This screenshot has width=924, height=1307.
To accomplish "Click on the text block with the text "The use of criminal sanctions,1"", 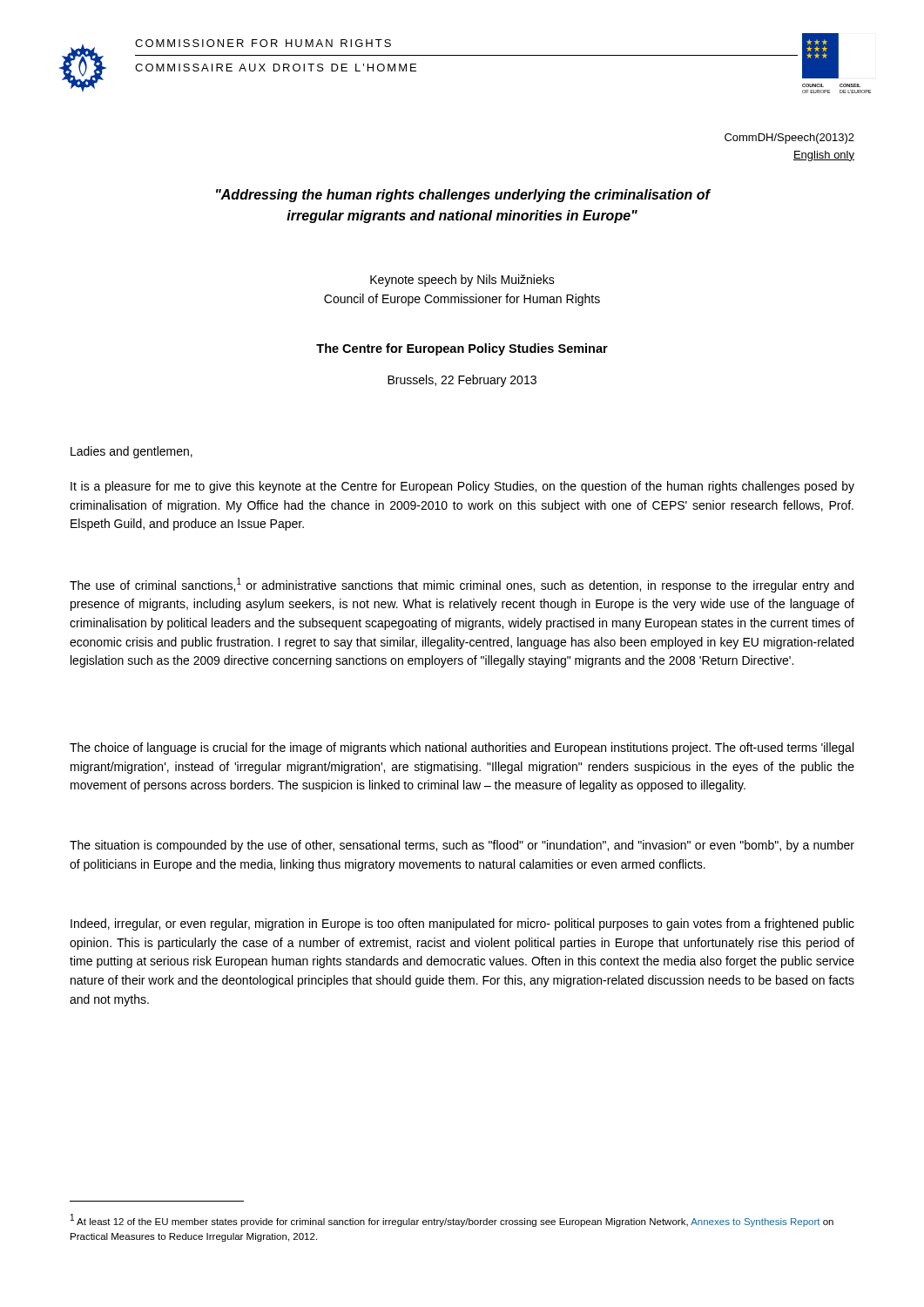I will (x=462, y=622).
